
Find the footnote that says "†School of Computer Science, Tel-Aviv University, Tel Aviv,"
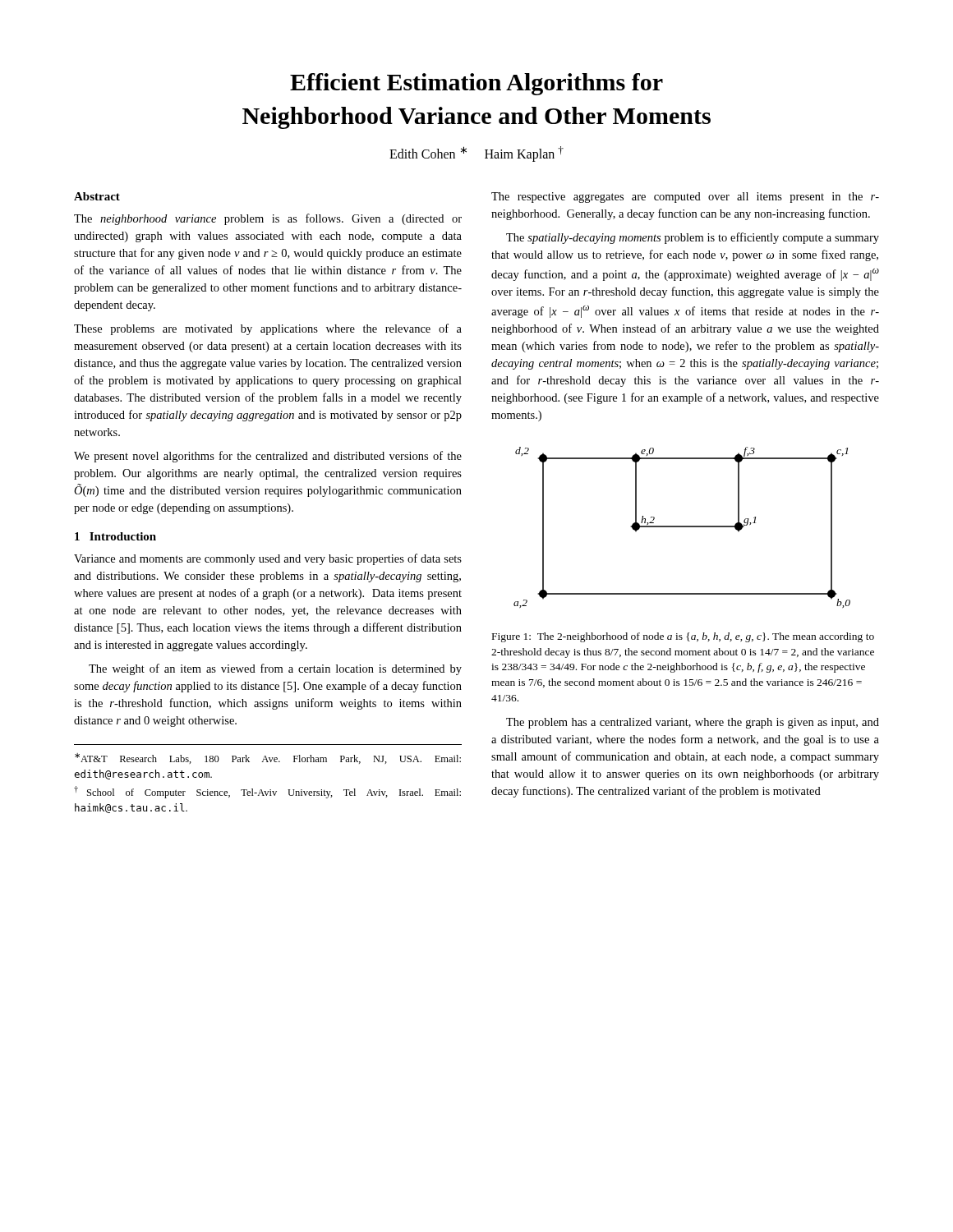click(268, 800)
